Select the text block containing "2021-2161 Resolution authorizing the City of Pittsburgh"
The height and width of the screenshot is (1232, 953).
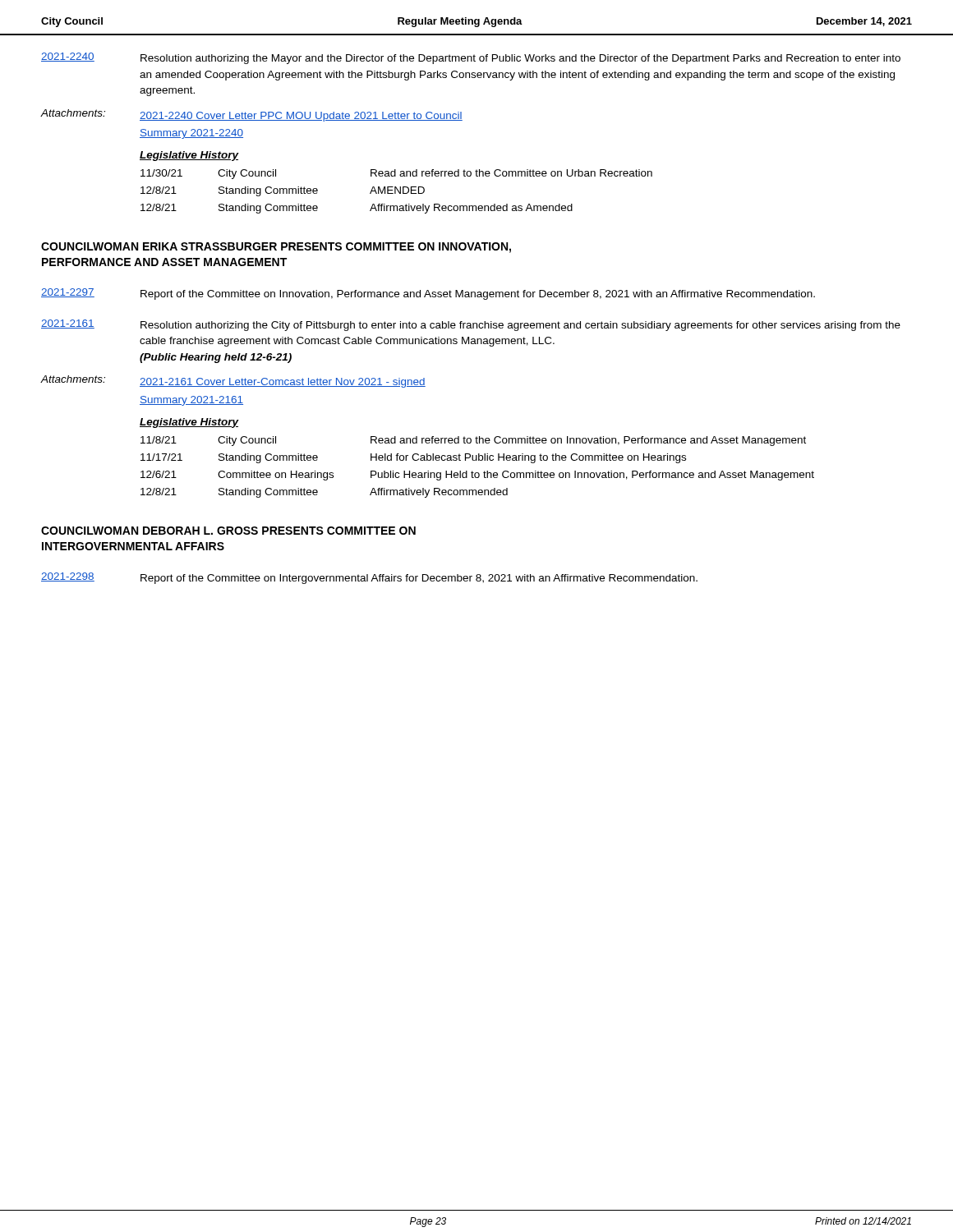click(476, 341)
